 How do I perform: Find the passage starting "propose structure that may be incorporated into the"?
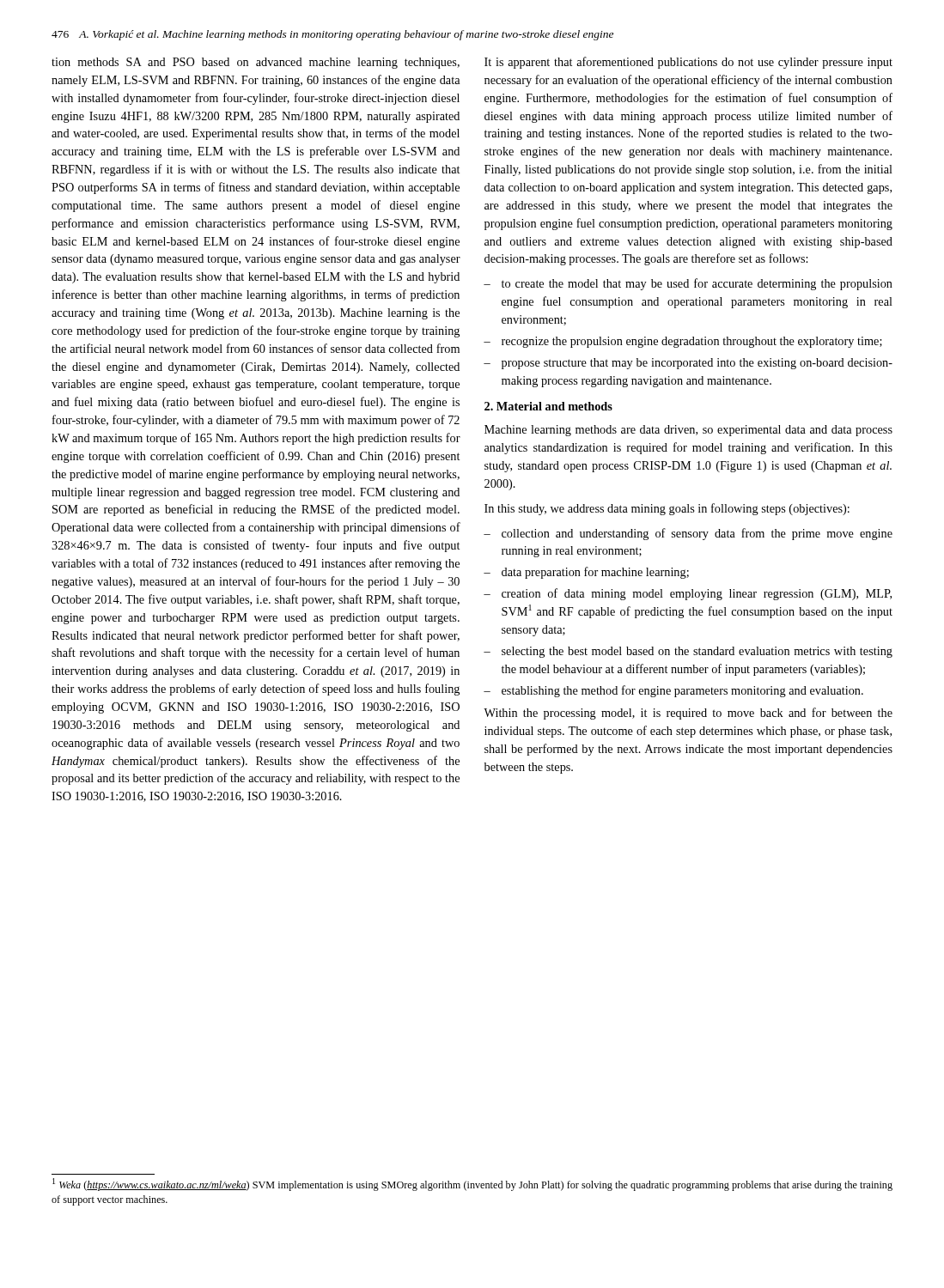697,371
